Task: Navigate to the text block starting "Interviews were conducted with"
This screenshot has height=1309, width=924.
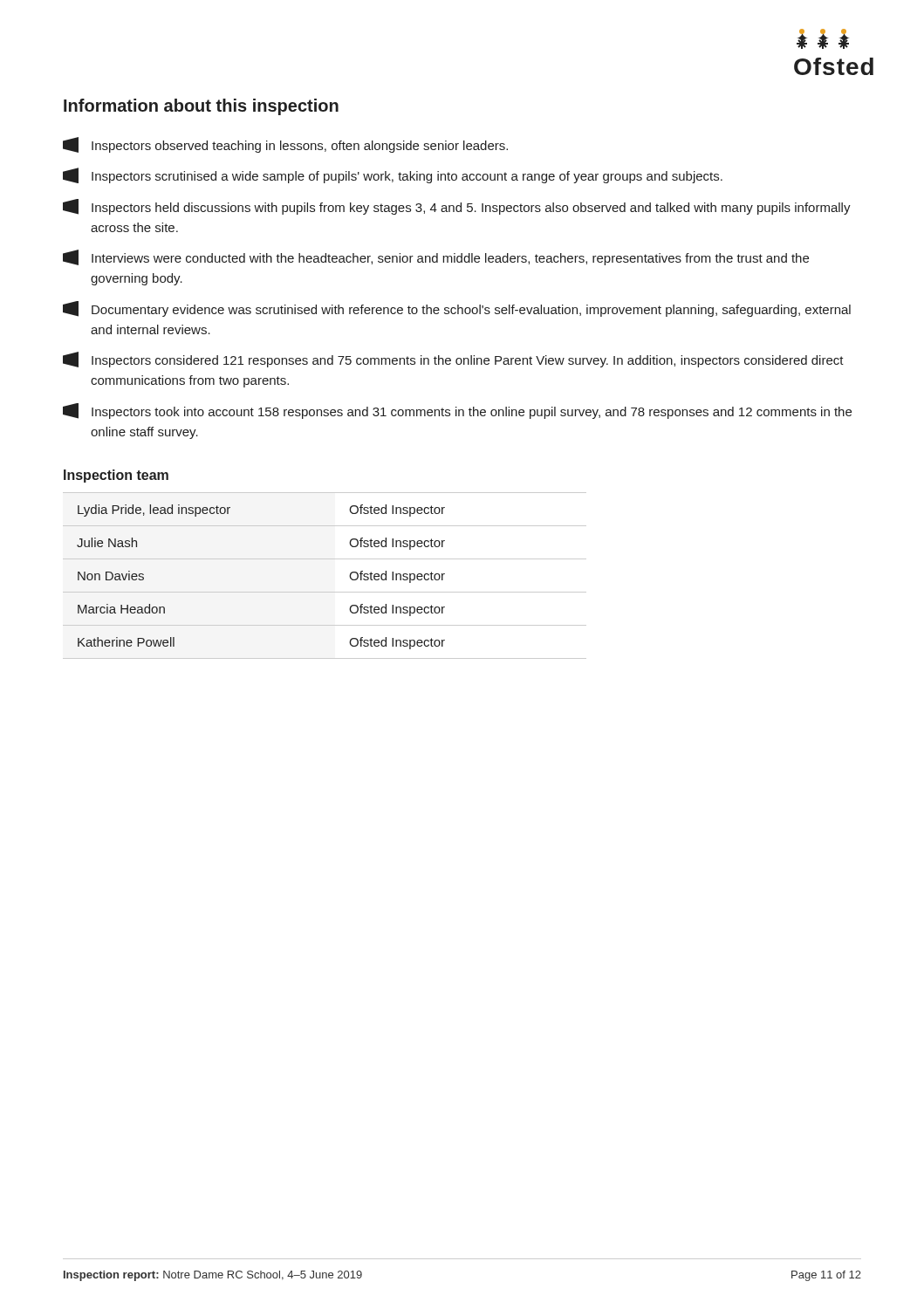Action: (462, 268)
